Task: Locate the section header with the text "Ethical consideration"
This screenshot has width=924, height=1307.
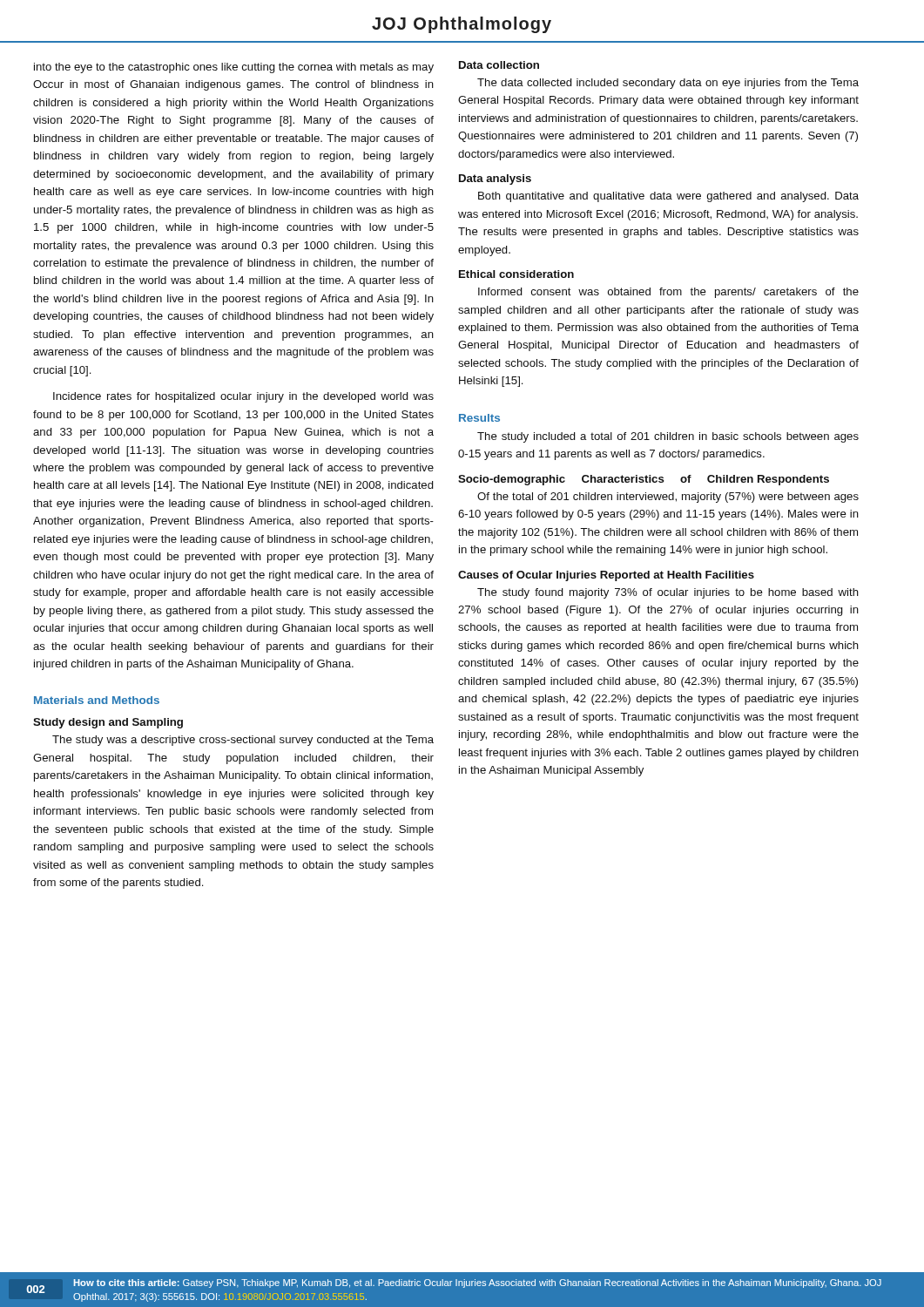Action: coord(516,274)
